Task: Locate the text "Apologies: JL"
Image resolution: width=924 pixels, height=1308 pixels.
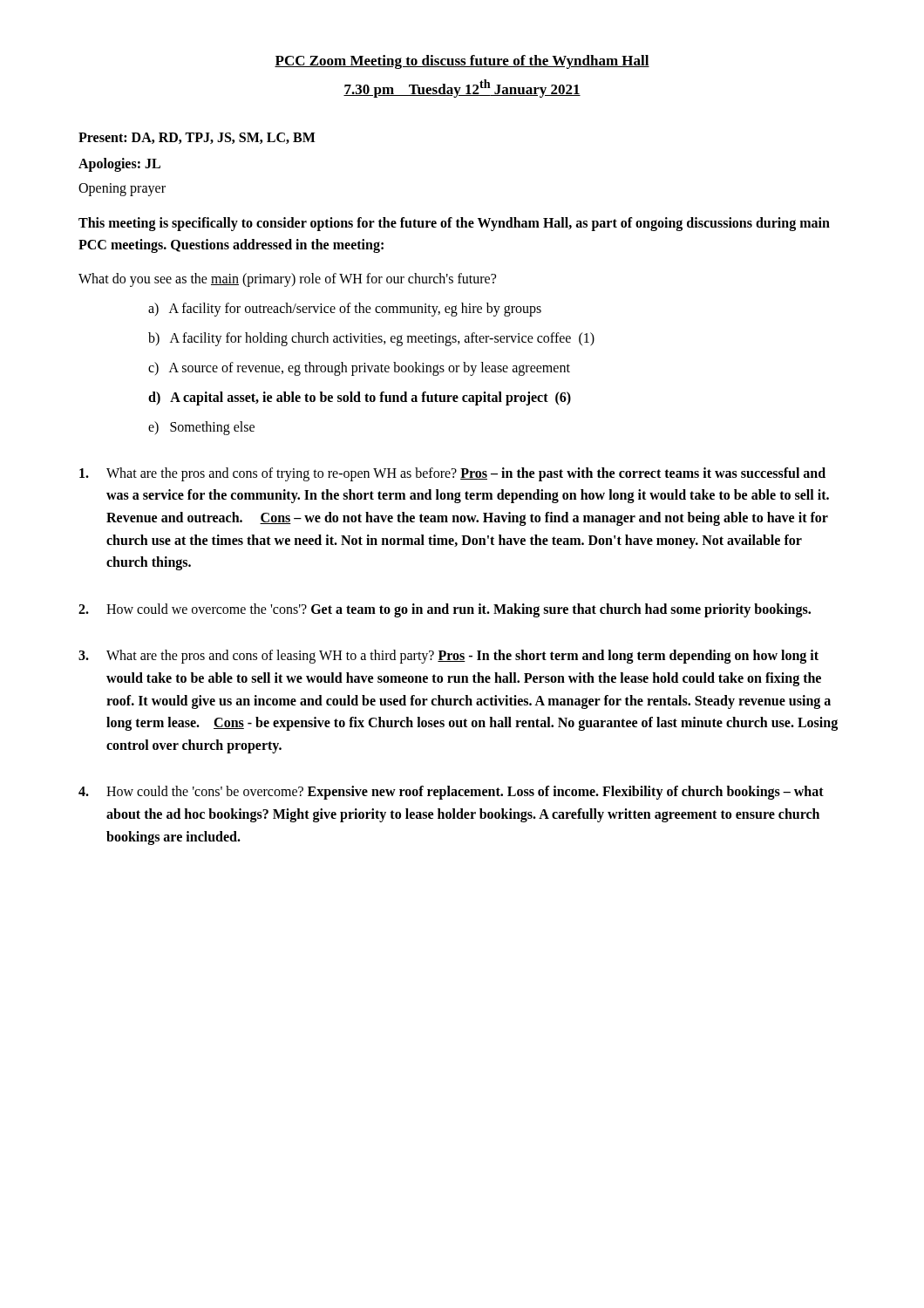Action: (120, 163)
